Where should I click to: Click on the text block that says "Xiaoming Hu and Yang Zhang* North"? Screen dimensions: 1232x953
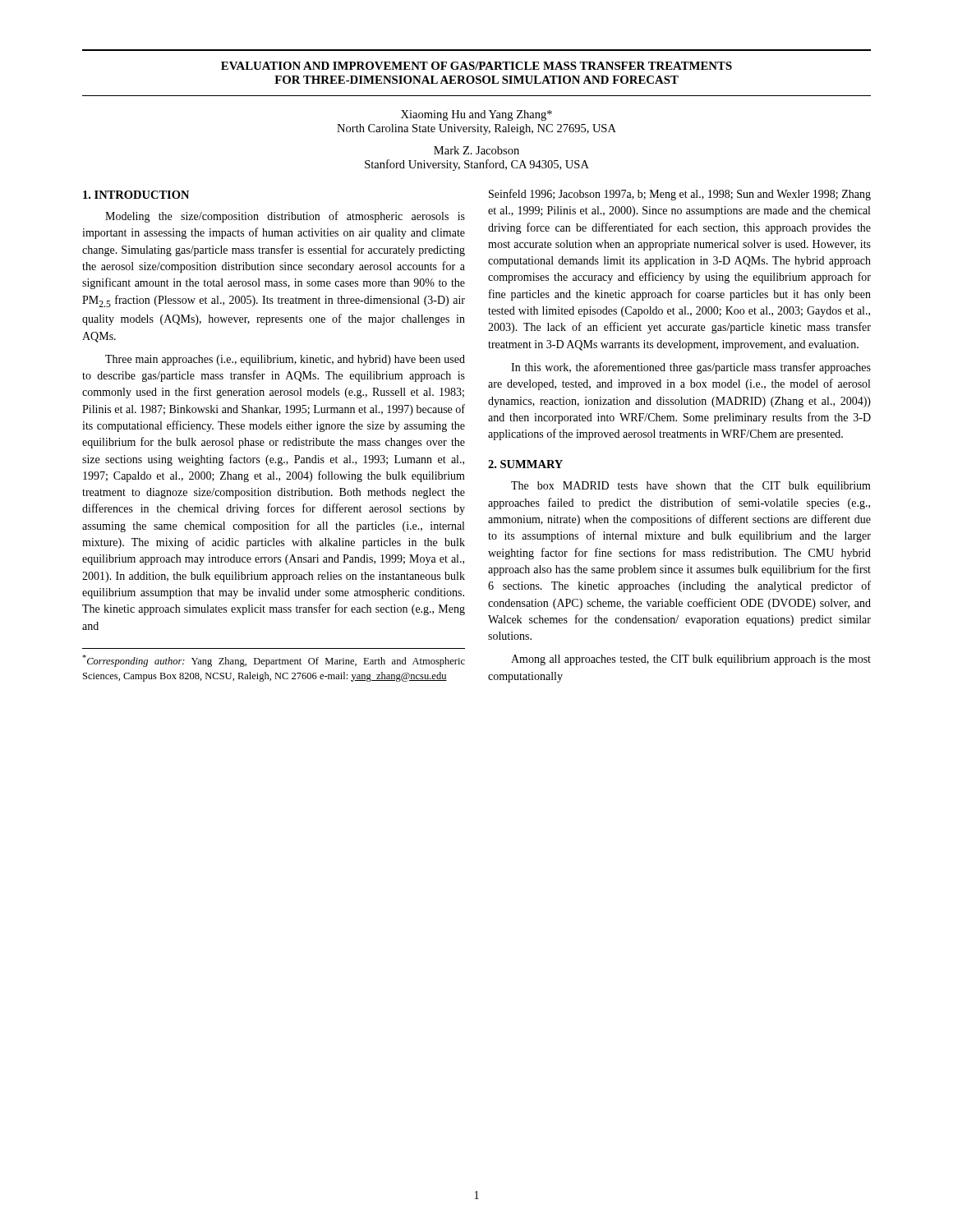tap(476, 122)
